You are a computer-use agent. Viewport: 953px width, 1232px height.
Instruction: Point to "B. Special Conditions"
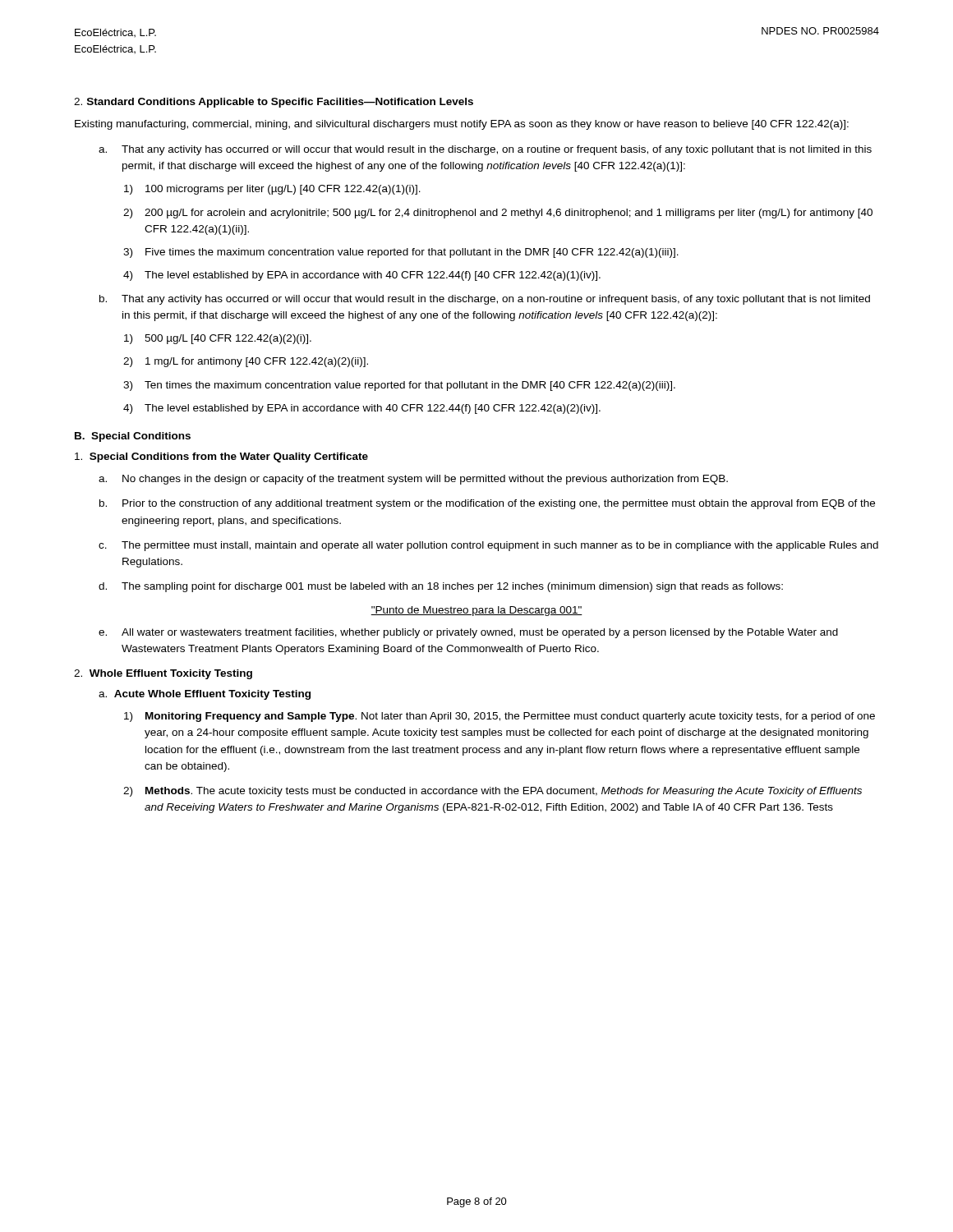[132, 436]
